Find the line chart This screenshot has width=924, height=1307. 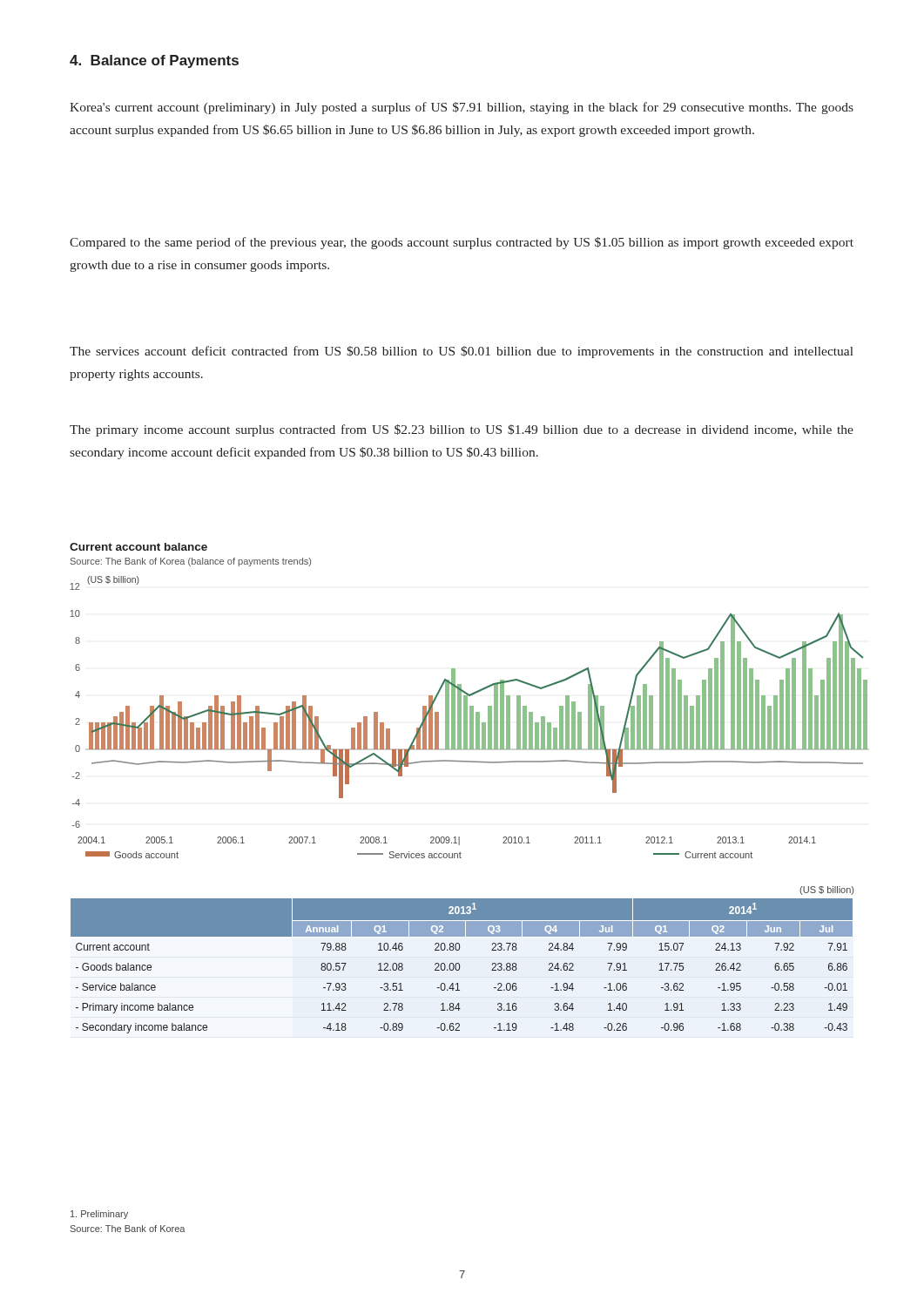click(x=462, y=715)
